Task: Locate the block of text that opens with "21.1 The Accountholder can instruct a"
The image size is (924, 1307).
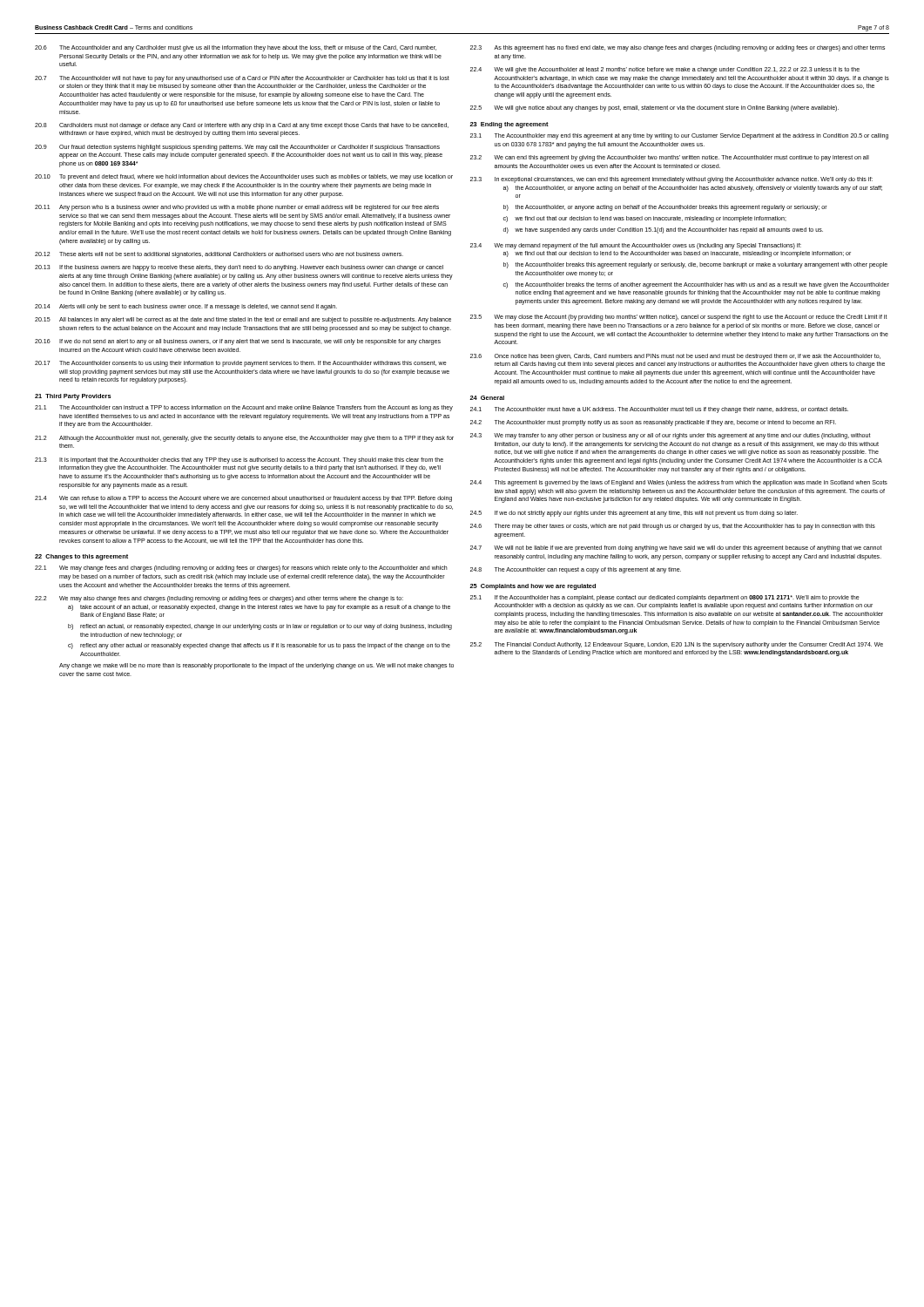Action: click(x=244, y=416)
